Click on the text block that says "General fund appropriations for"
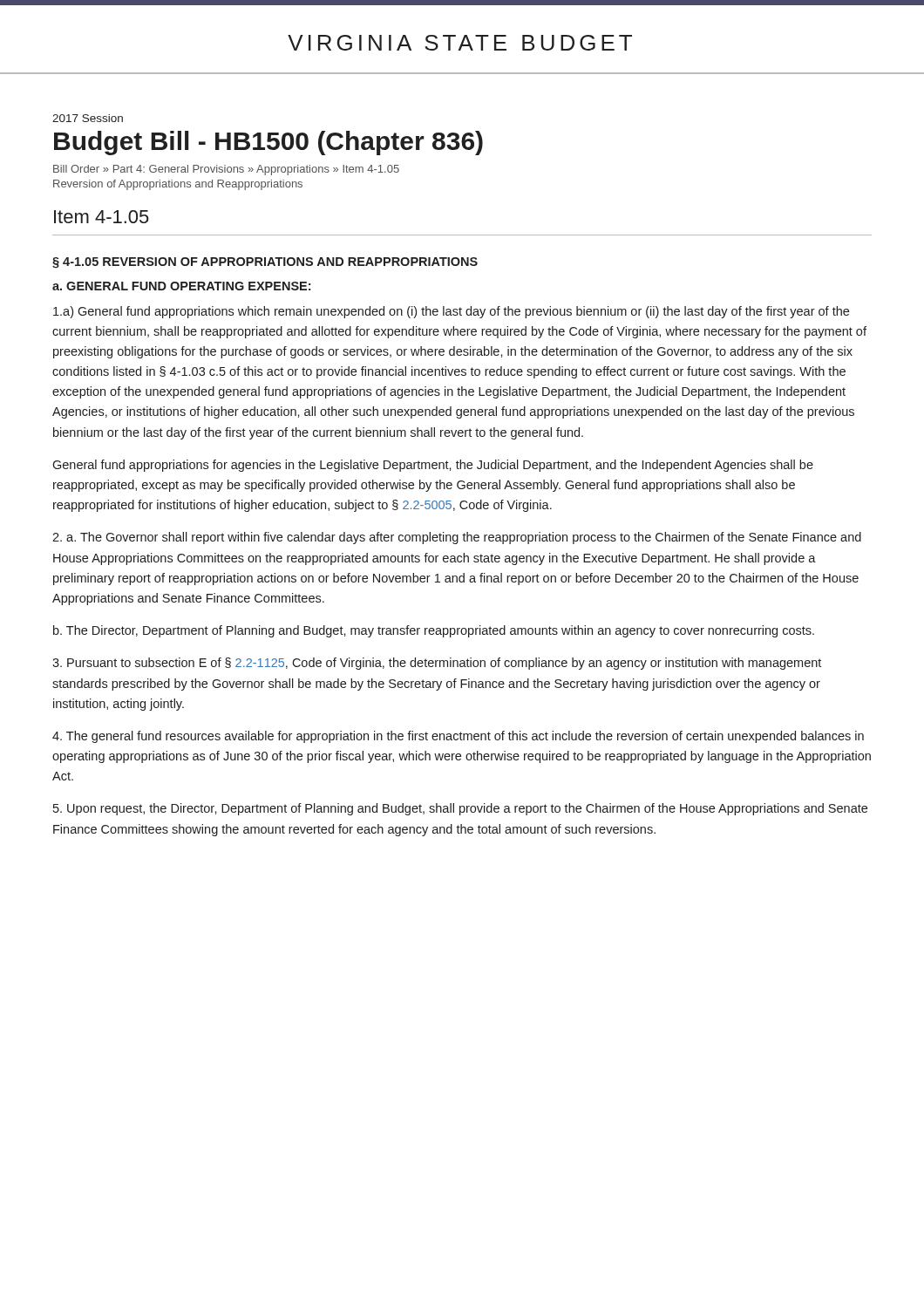 coord(433,485)
